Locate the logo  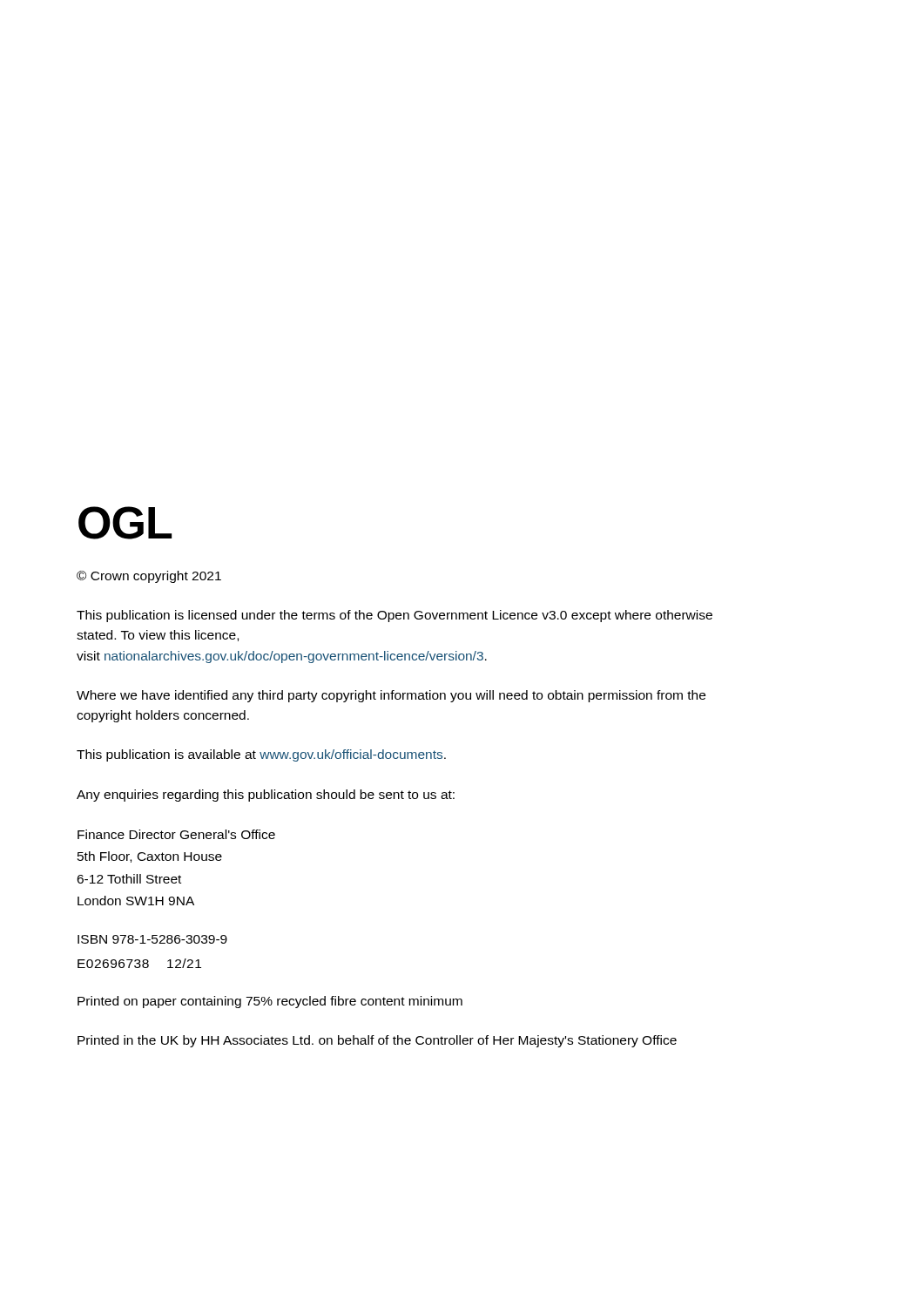[x=403, y=527]
